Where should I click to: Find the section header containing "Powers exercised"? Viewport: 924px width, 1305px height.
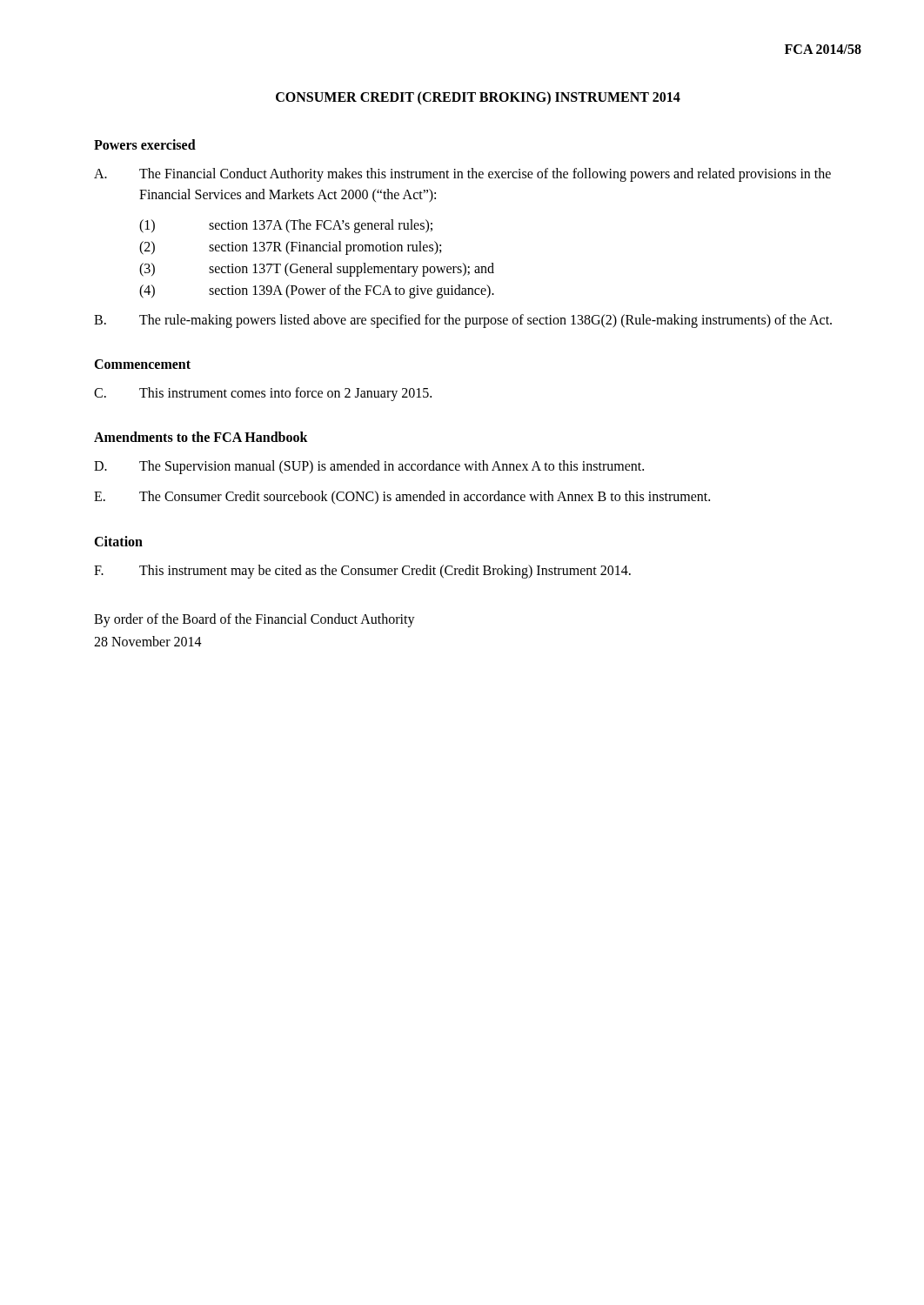tap(145, 145)
